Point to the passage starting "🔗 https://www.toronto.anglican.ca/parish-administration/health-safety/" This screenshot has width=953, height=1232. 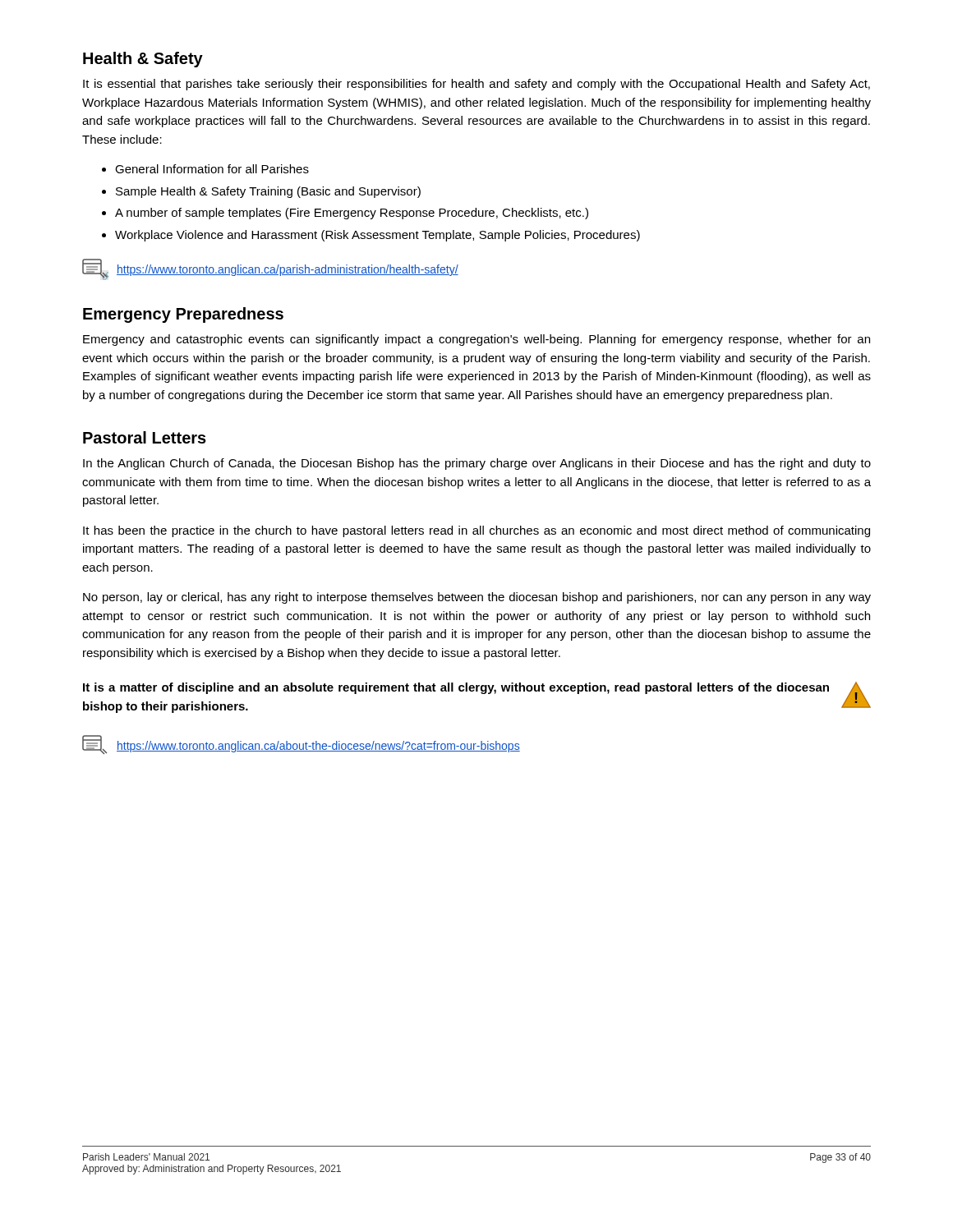(270, 269)
